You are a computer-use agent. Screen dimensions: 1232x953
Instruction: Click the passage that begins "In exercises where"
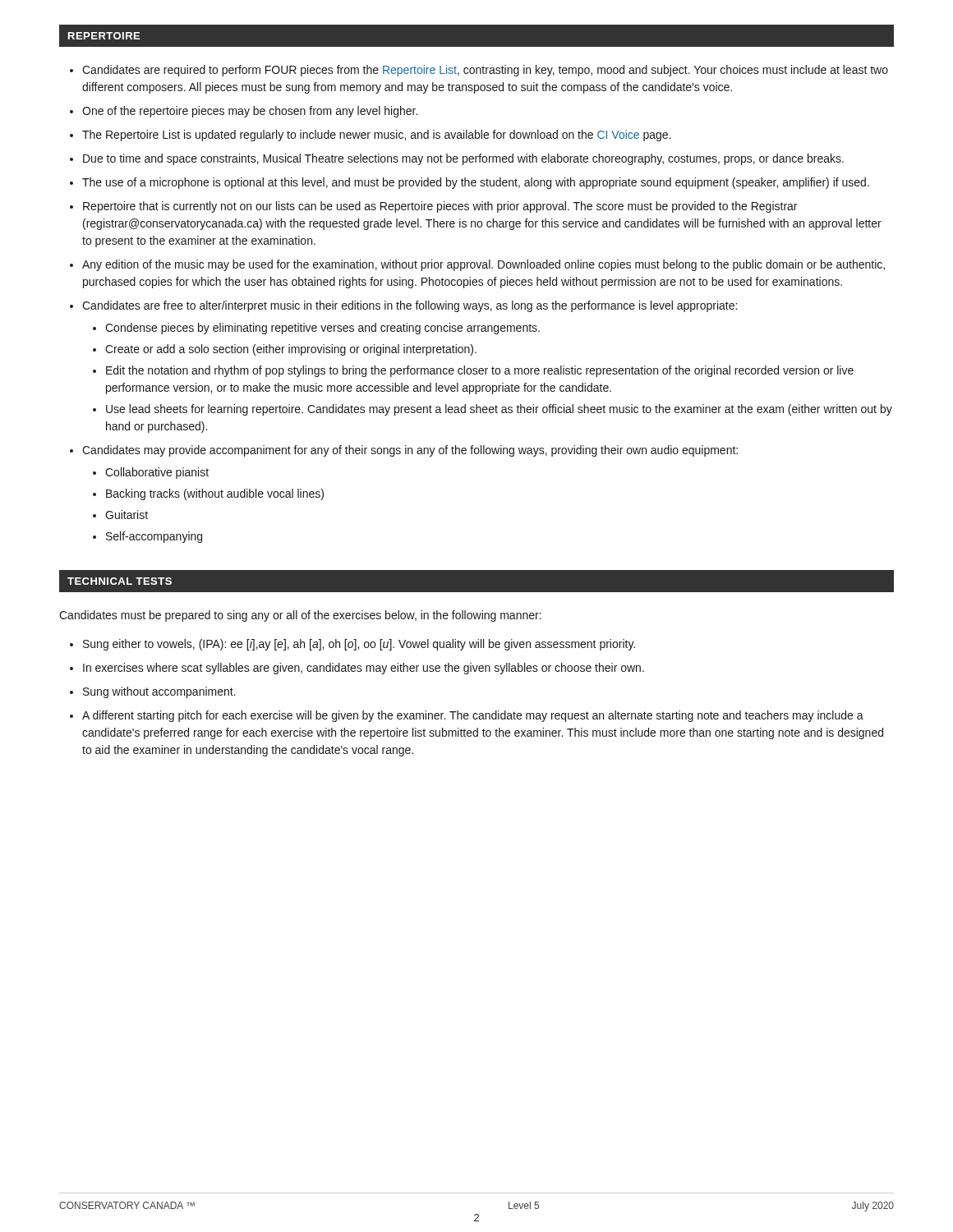click(363, 668)
